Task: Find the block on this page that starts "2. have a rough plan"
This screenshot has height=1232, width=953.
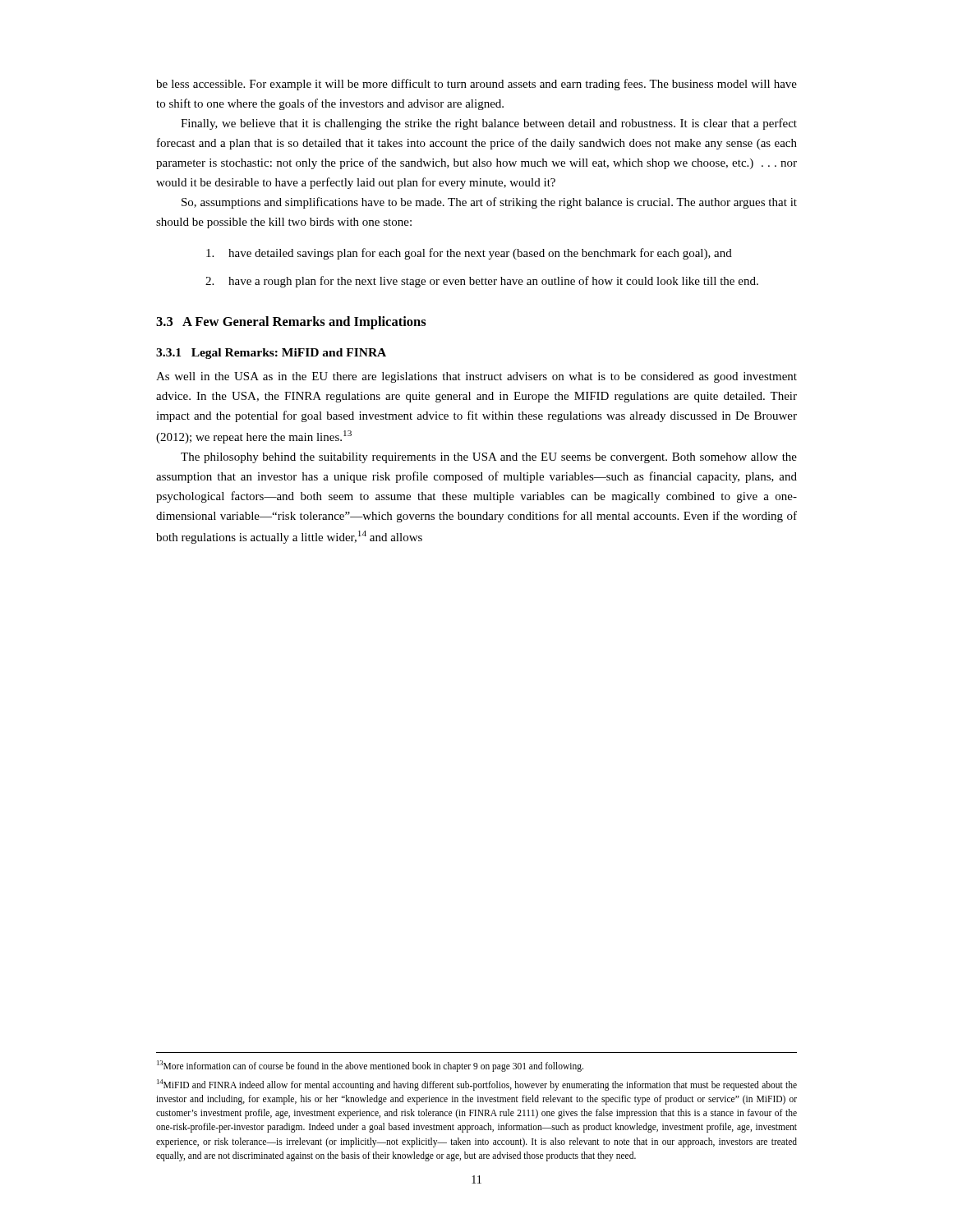Action: click(501, 281)
